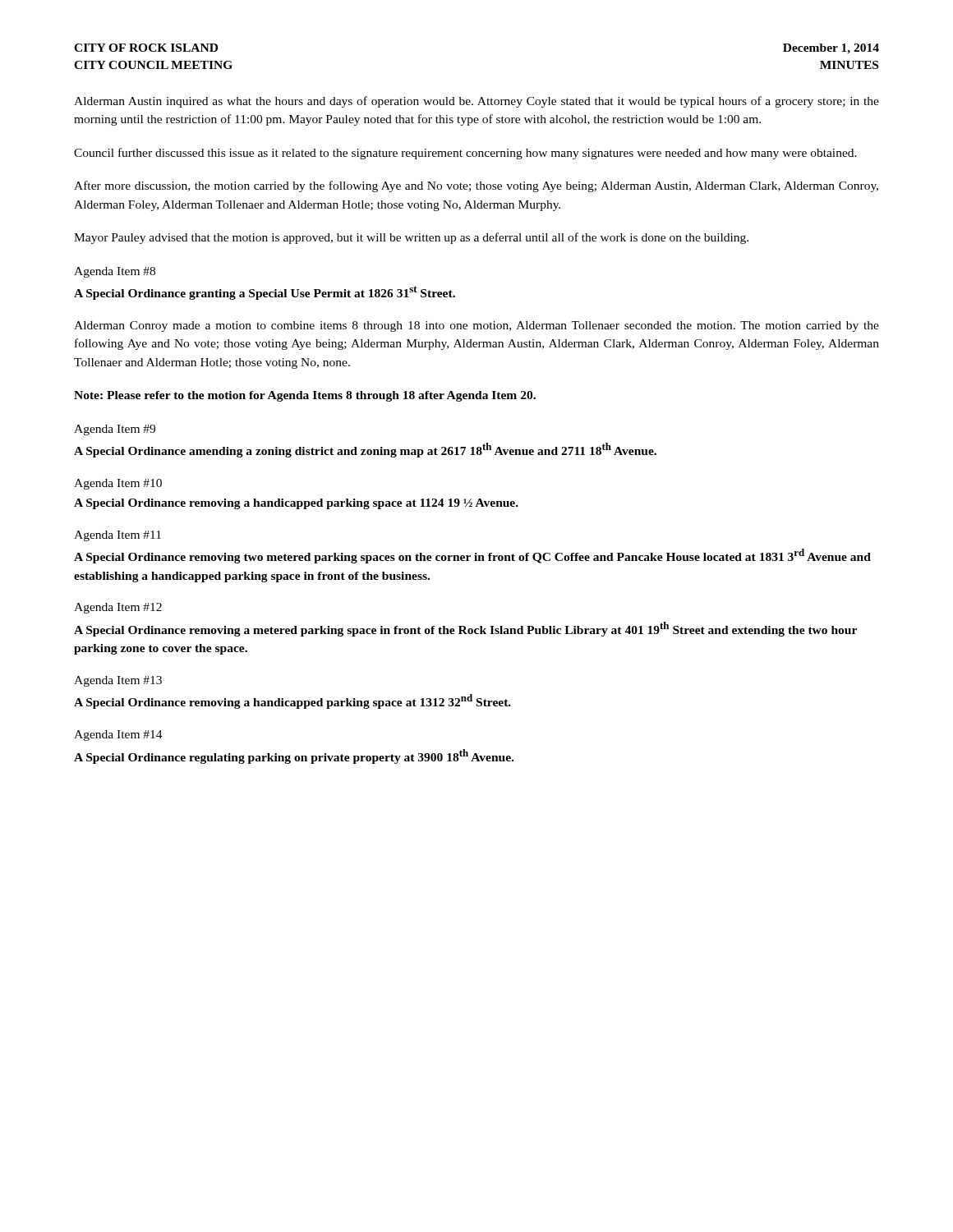
Task: Point to "Agenda Item #10"
Action: point(118,482)
